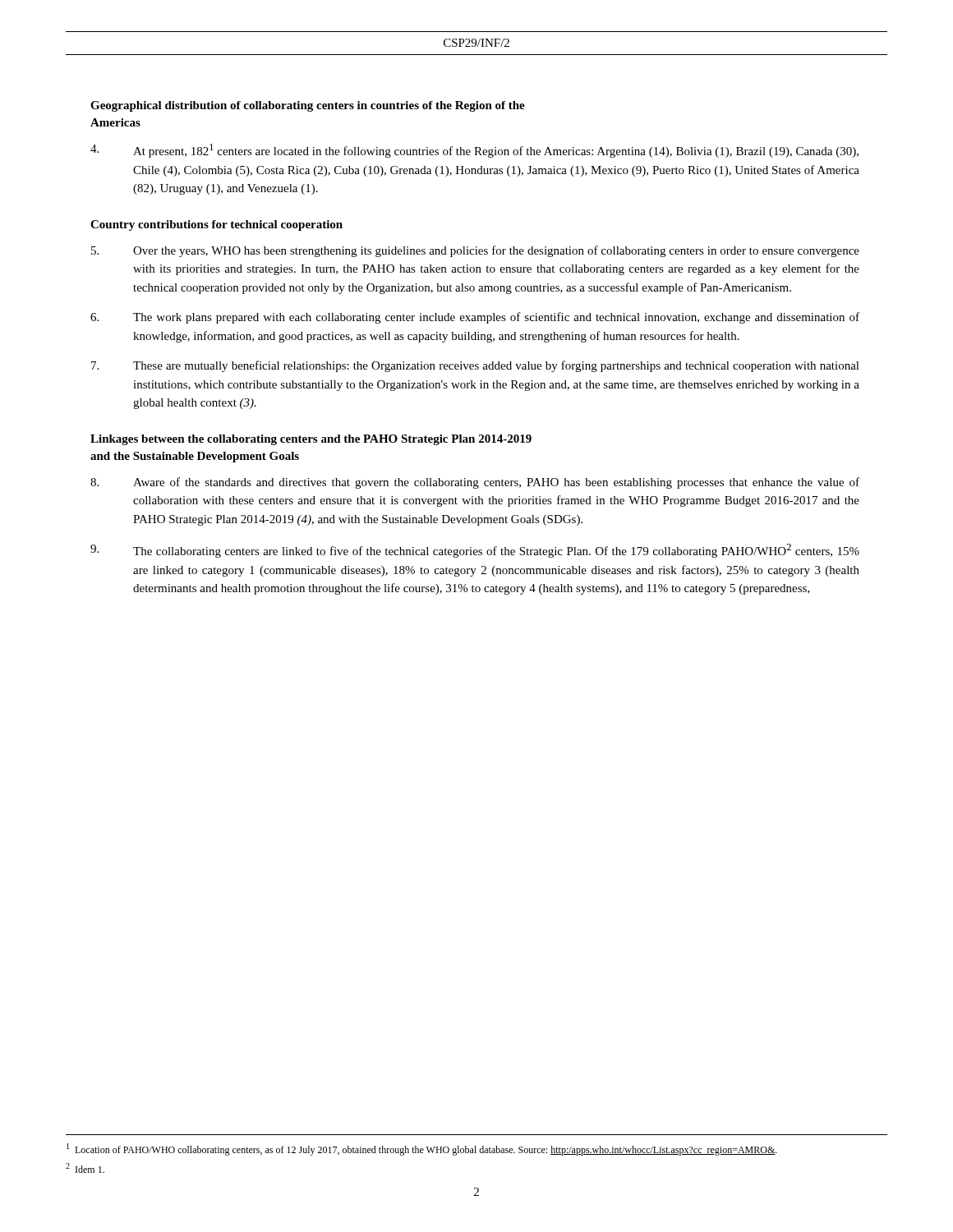
Task: Where is the passage that starts "At present, 1821 centers are located in the"?
Action: [475, 169]
